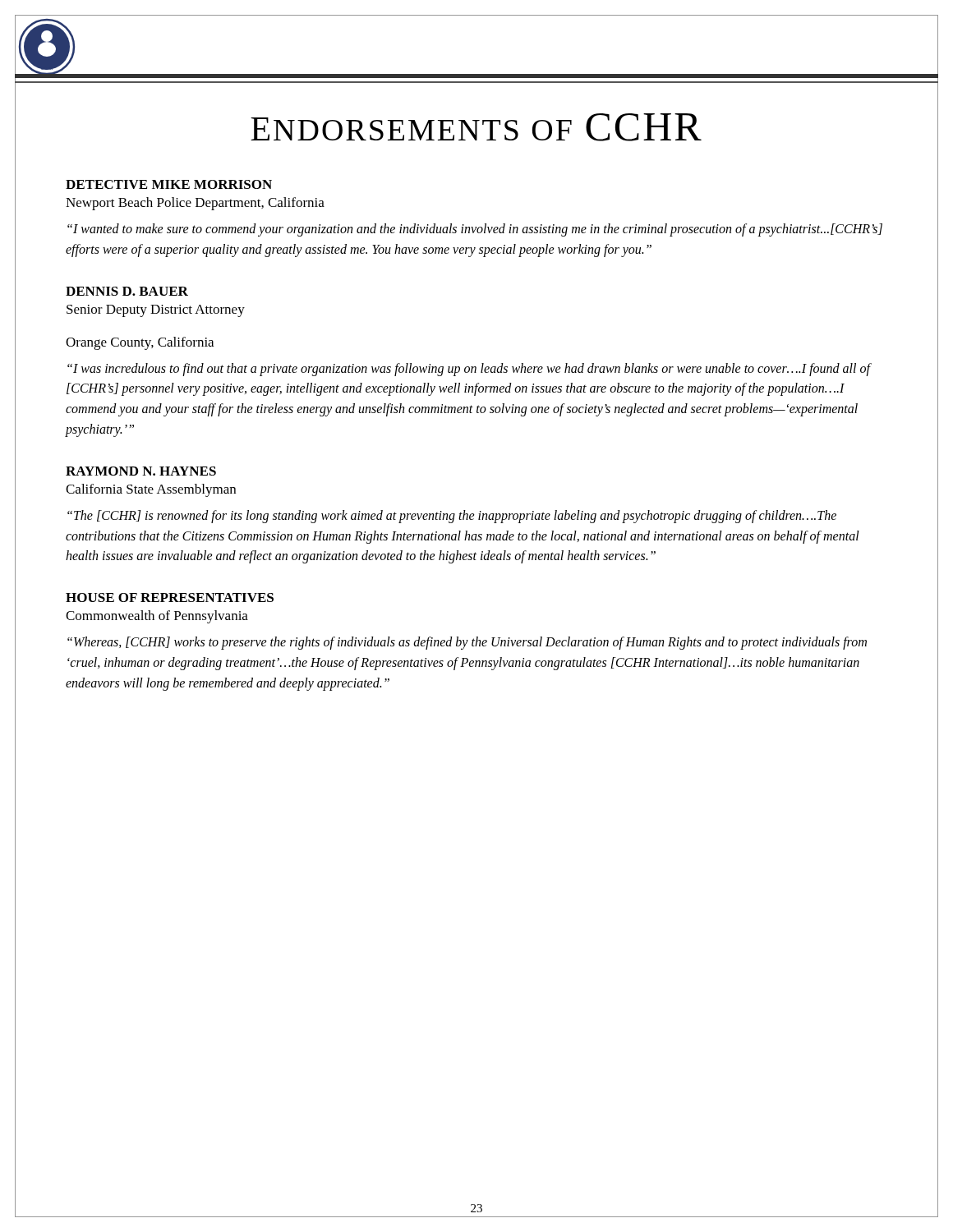The height and width of the screenshot is (1232, 953).
Task: Select the text block that says "“I was incredulous to"
Action: point(468,399)
